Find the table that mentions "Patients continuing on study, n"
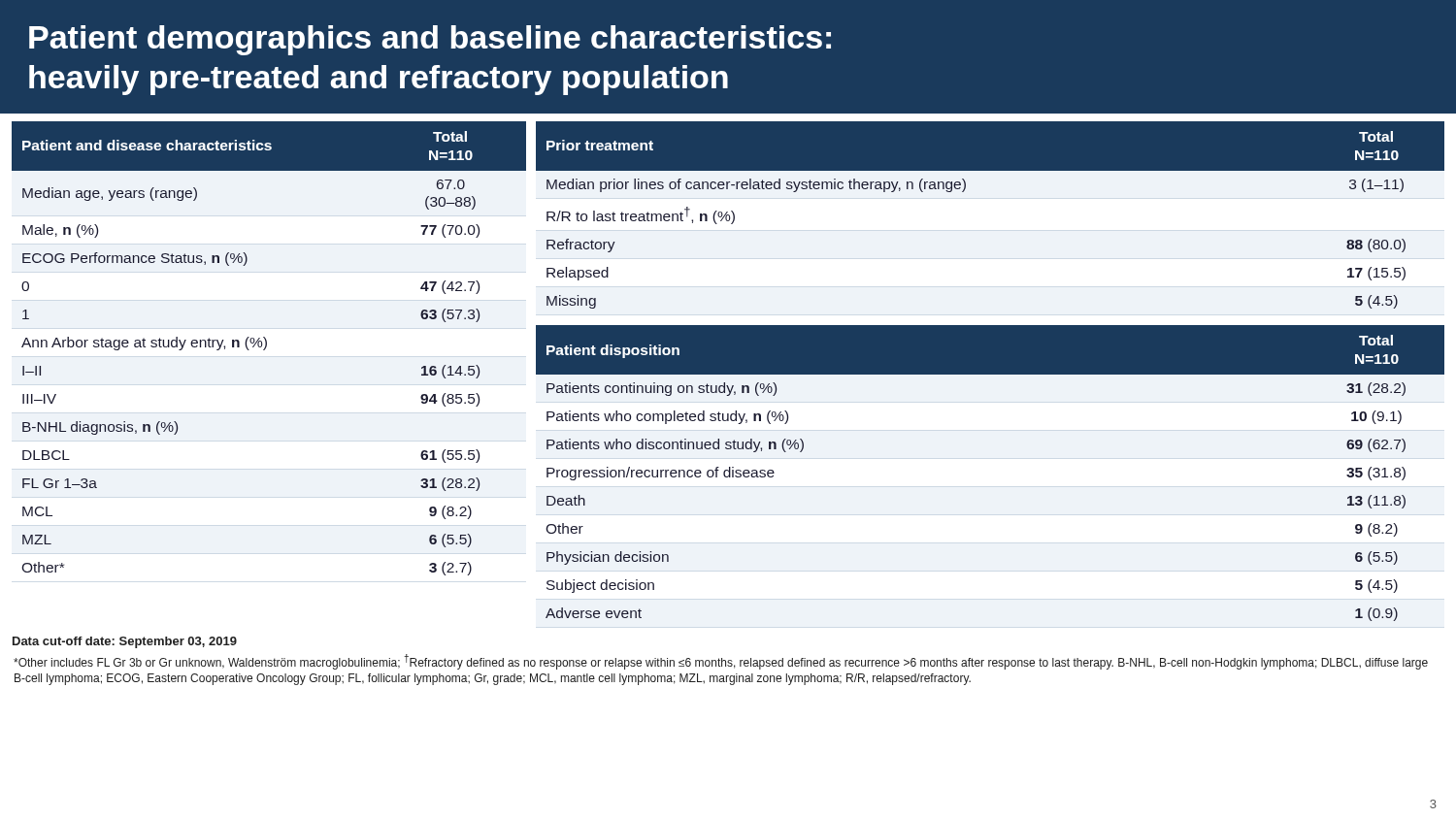The width and height of the screenshot is (1456, 819). (990, 477)
